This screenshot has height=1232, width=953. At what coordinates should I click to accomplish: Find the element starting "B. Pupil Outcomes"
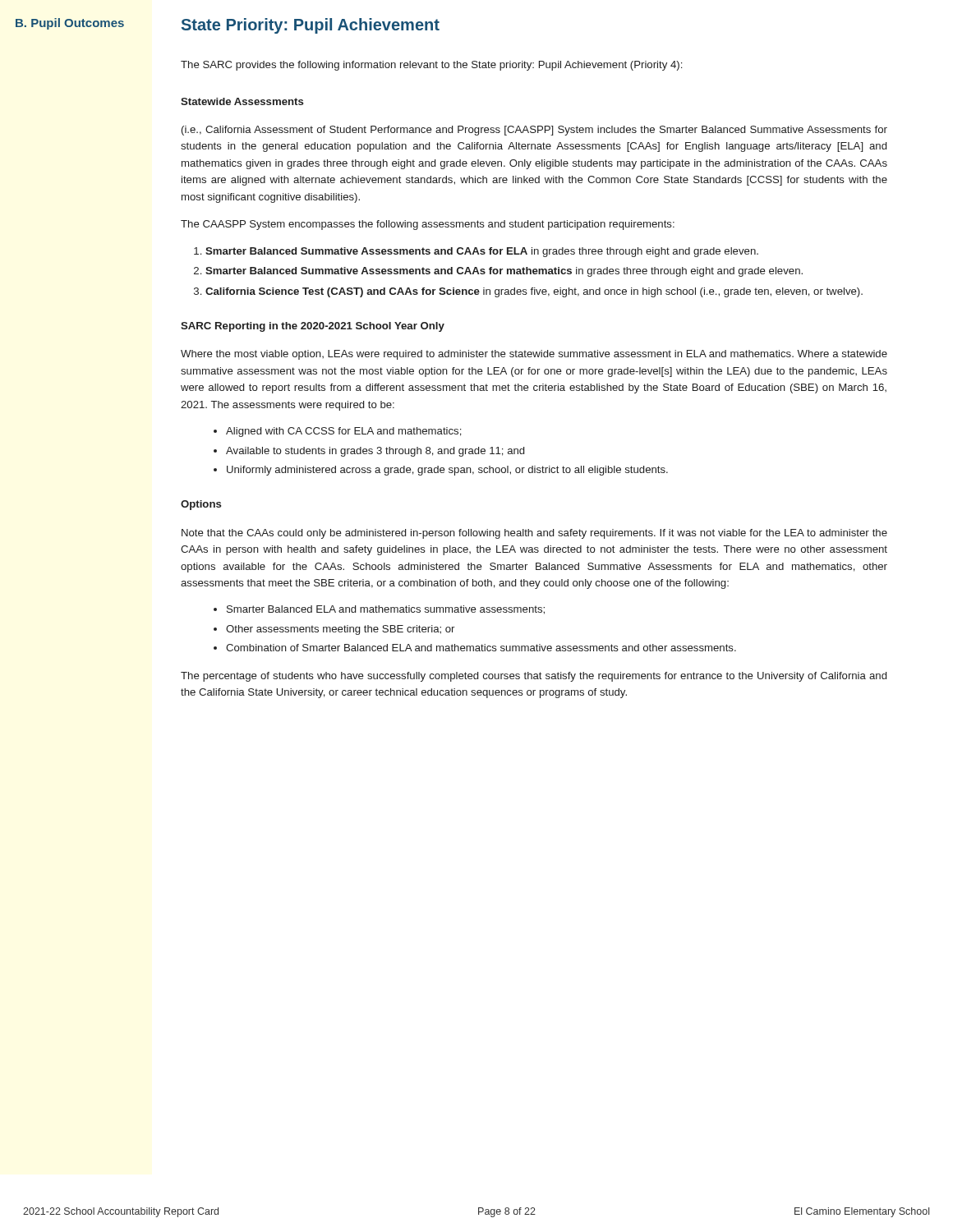click(70, 23)
